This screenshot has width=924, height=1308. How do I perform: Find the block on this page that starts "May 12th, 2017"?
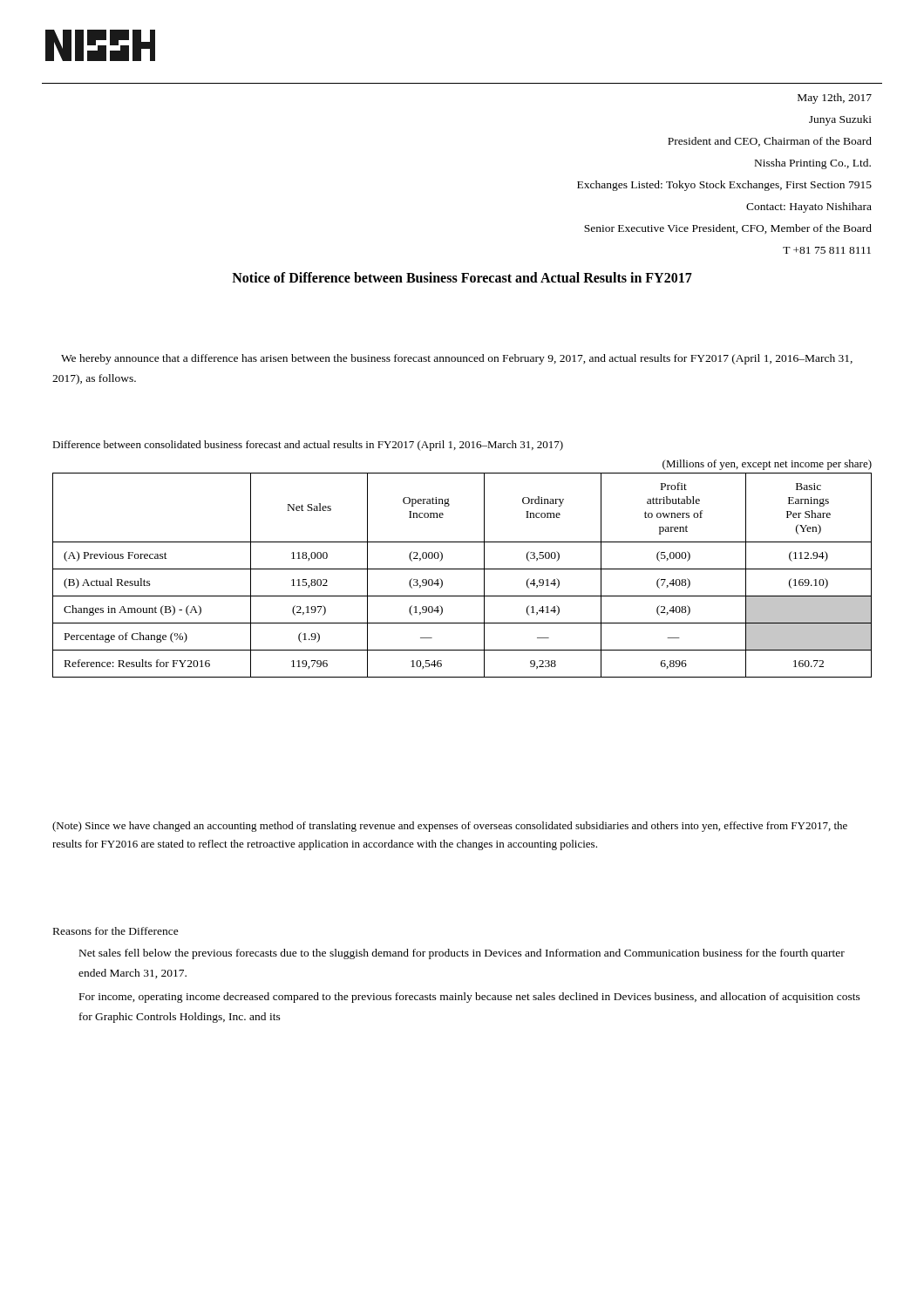724,173
